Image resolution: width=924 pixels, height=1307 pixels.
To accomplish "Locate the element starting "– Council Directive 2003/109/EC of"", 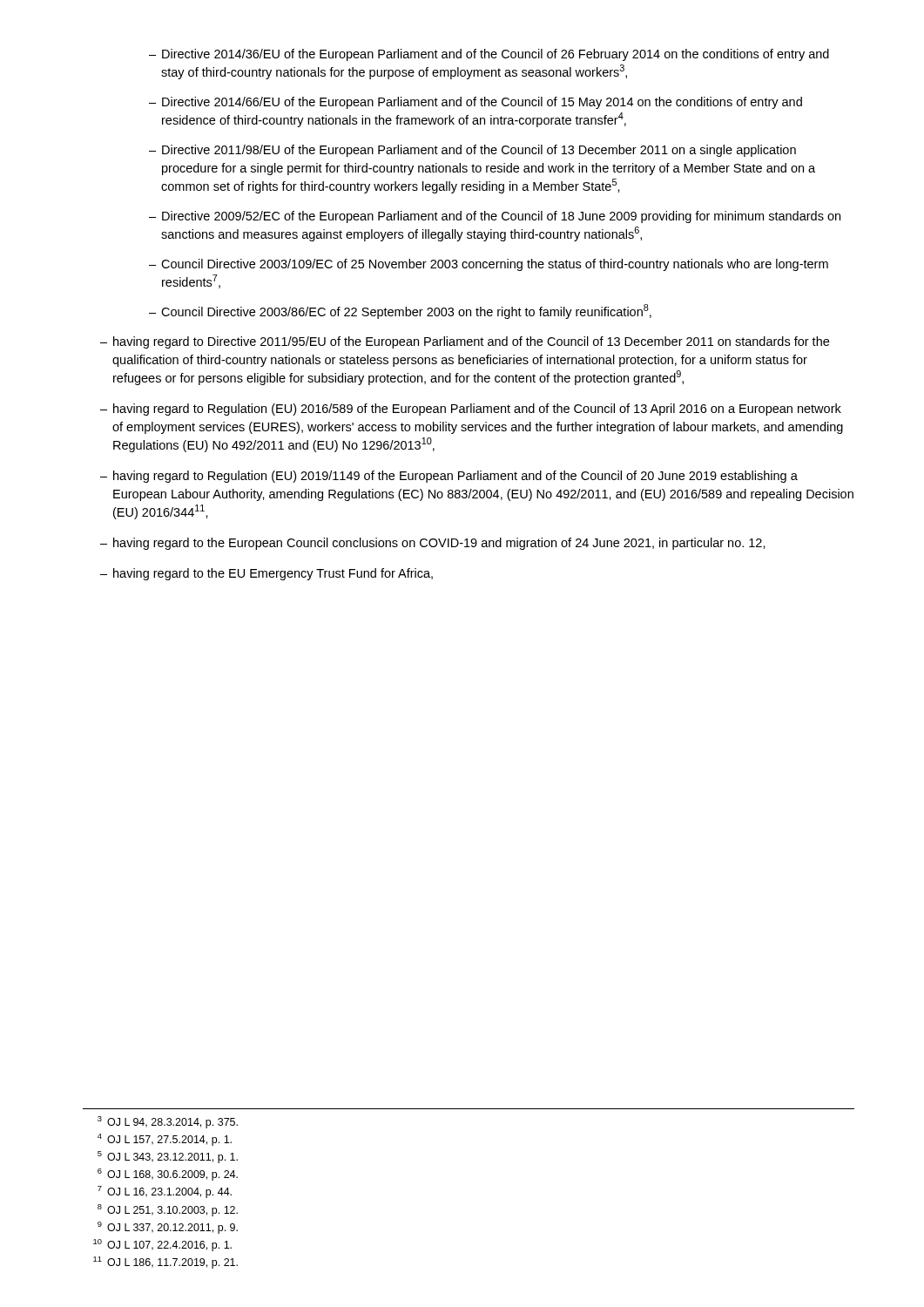I will [496, 274].
